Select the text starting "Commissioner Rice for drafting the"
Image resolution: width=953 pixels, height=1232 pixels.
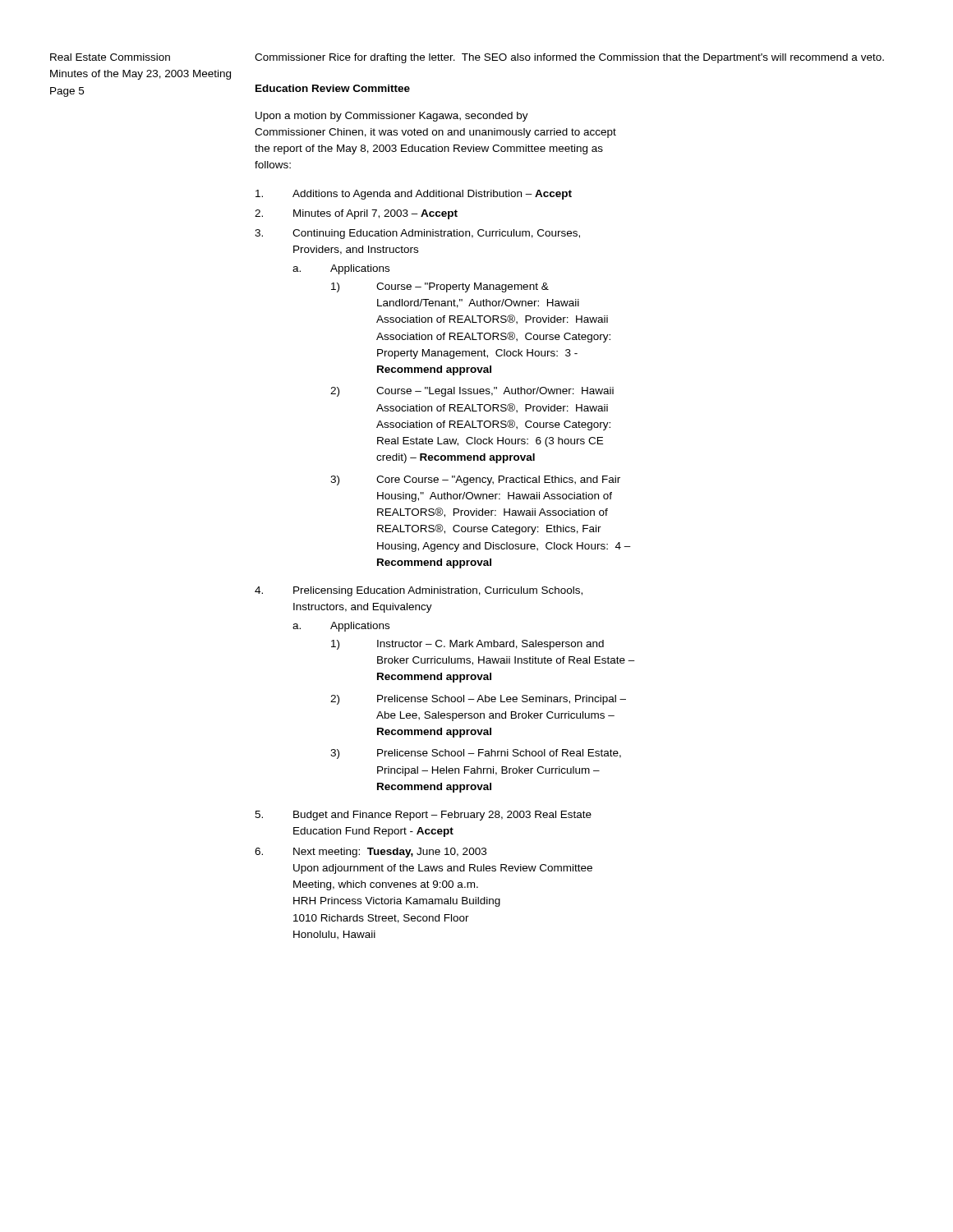pyautogui.click(x=570, y=57)
